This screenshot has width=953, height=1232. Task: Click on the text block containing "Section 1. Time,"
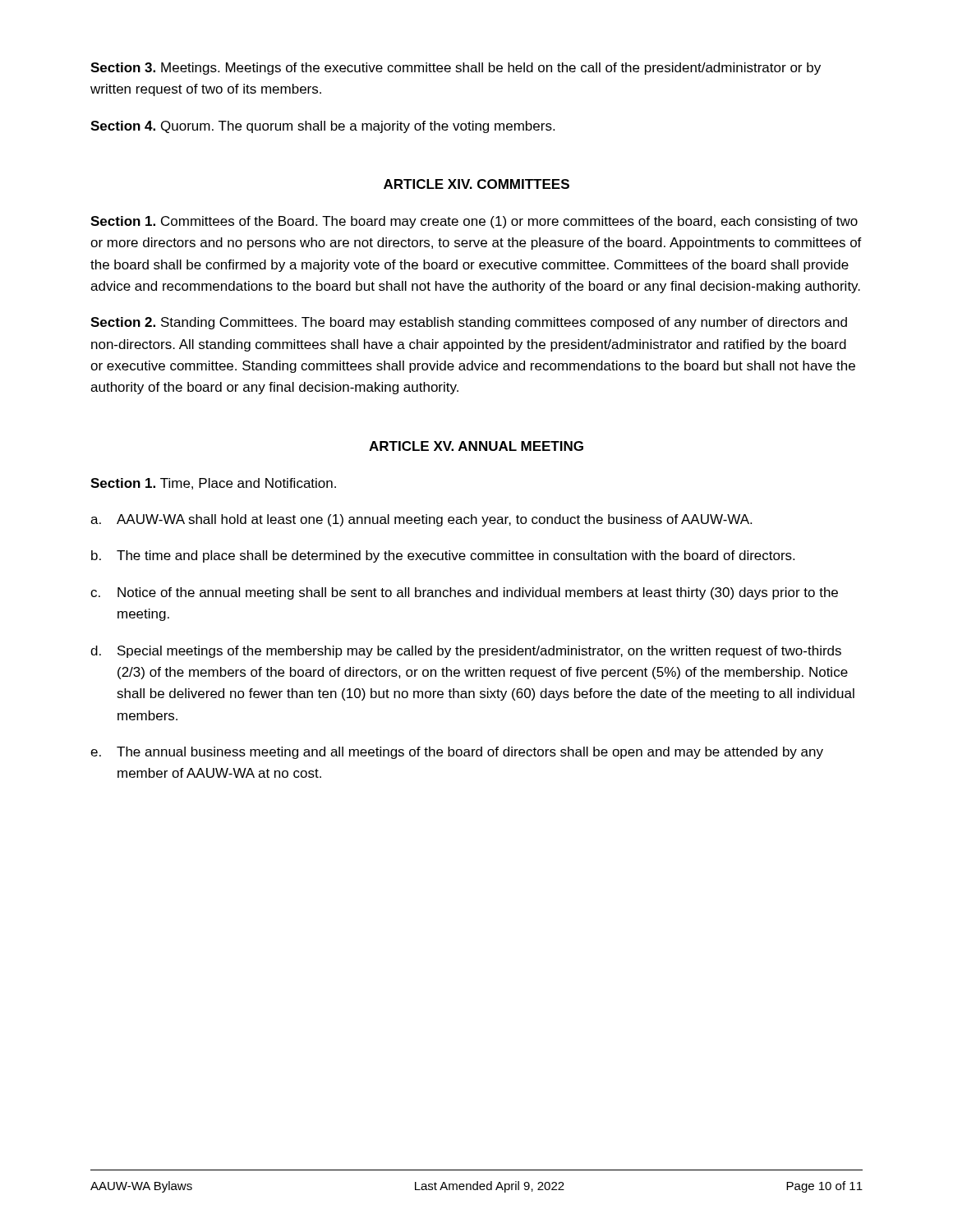[x=214, y=483]
